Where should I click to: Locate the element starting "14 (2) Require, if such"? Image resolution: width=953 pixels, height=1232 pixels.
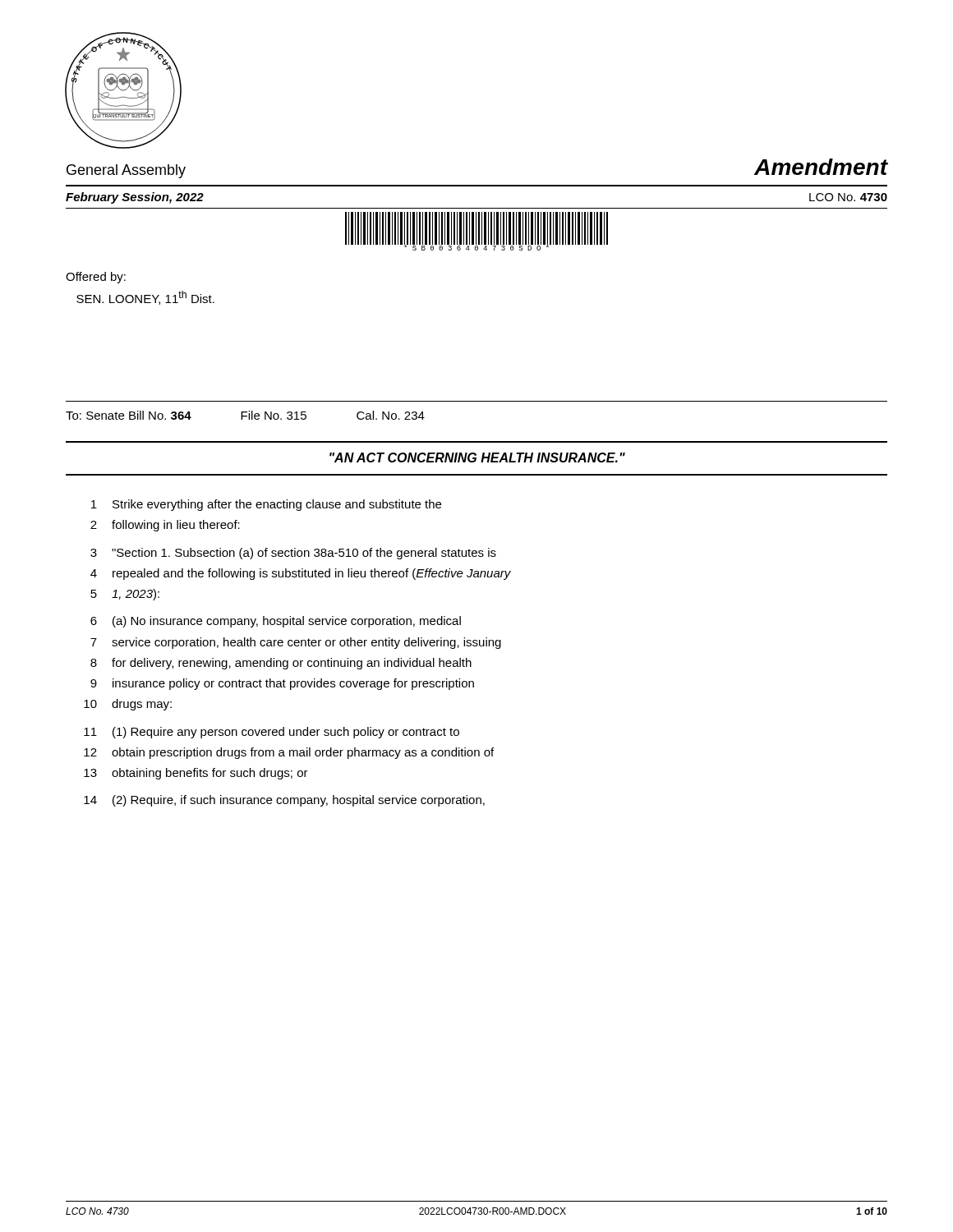point(276,800)
